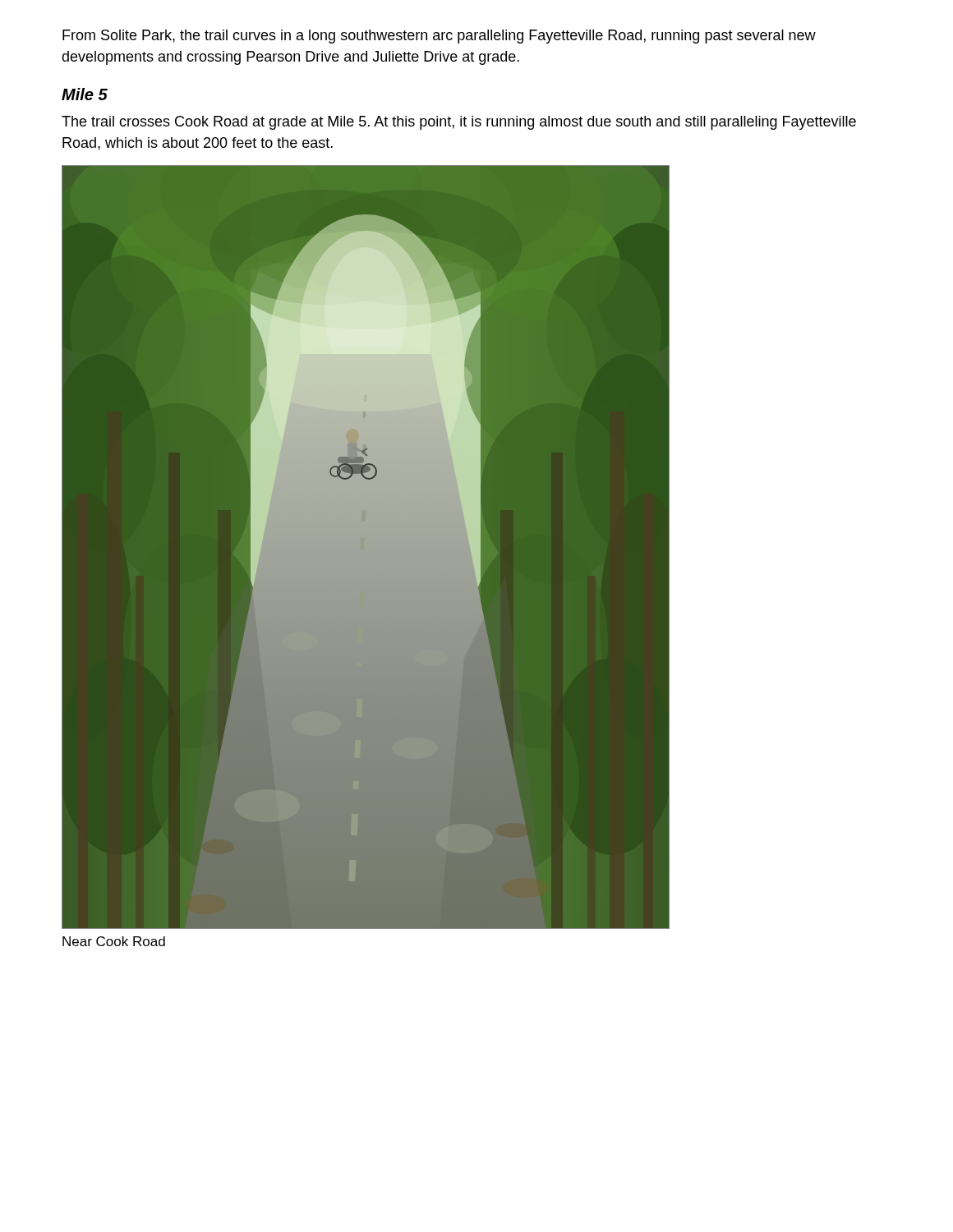Select the element starting "From Solite Park, the trail curves"

click(x=439, y=46)
